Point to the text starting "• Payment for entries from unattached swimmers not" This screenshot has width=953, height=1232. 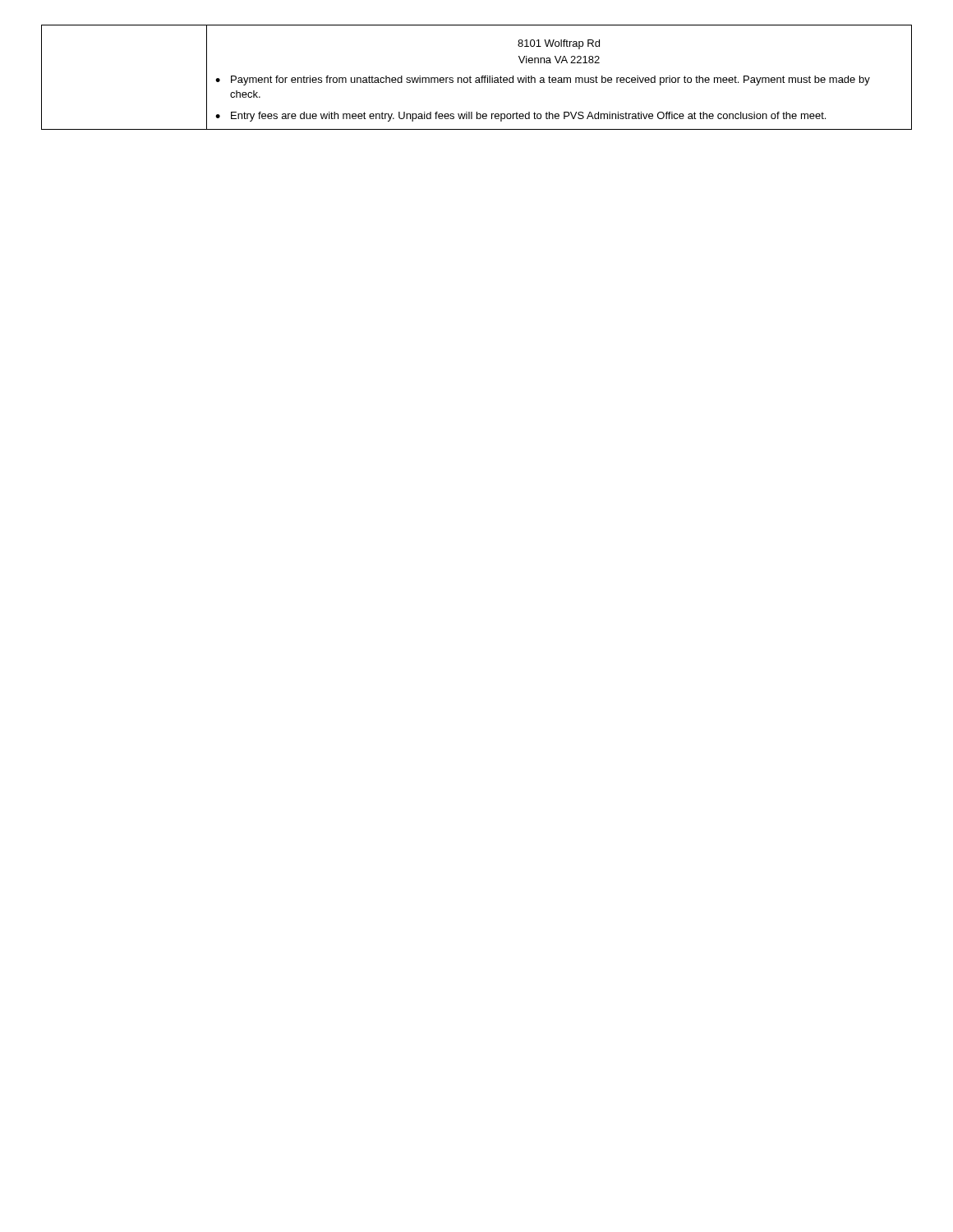click(x=559, y=87)
